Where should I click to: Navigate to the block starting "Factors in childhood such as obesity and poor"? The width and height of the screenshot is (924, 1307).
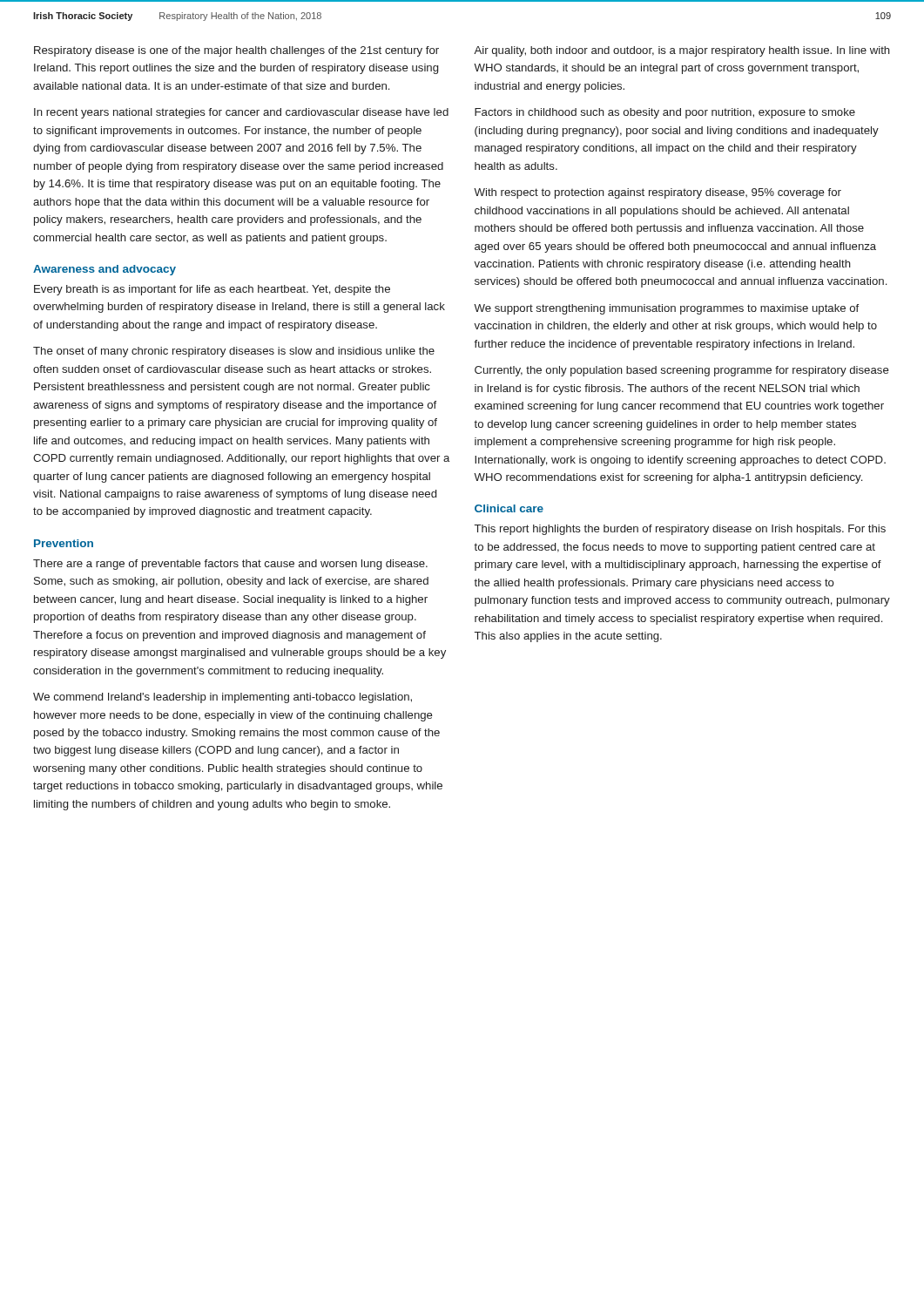[x=676, y=139]
